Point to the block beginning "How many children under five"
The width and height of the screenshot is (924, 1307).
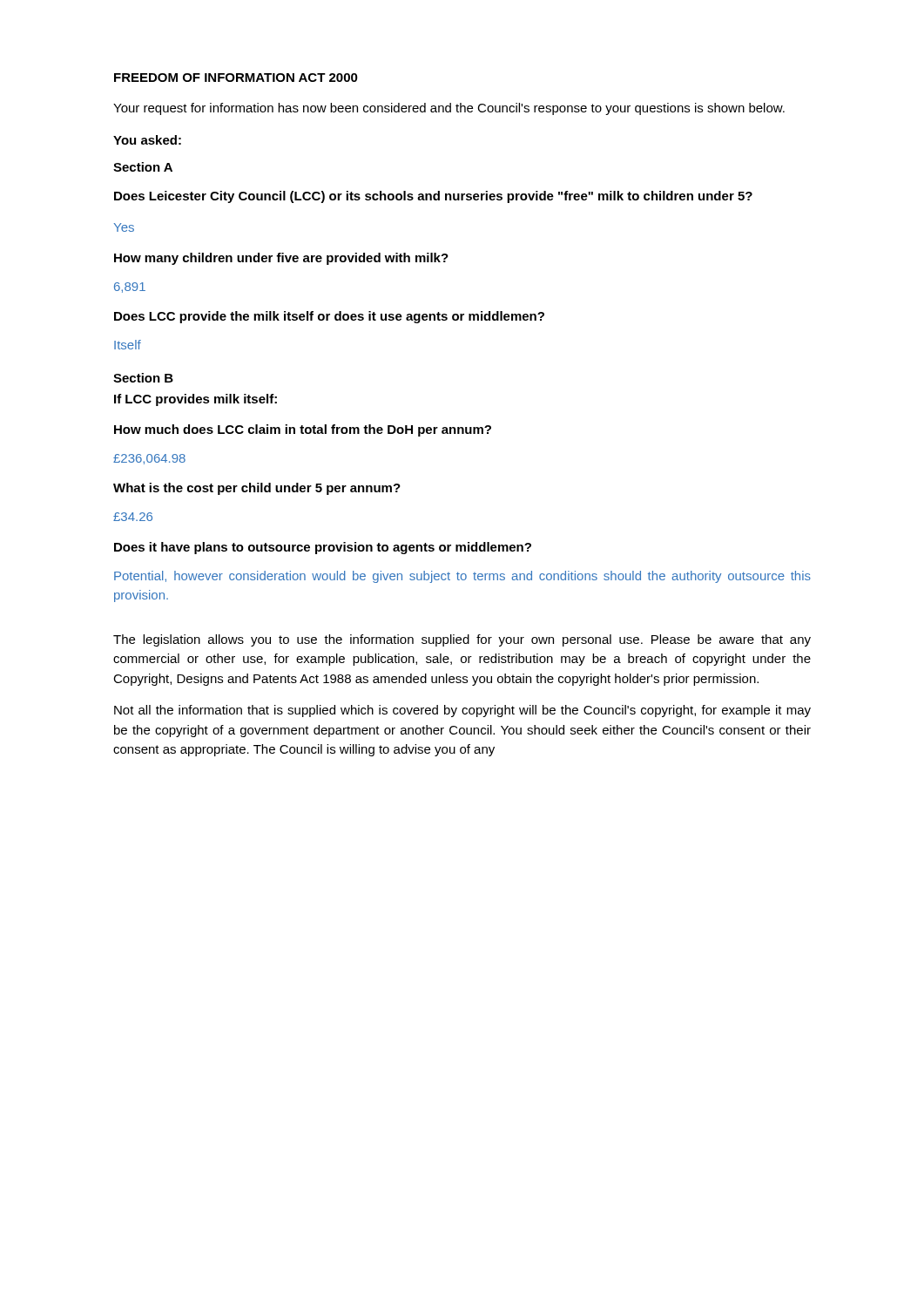281,257
